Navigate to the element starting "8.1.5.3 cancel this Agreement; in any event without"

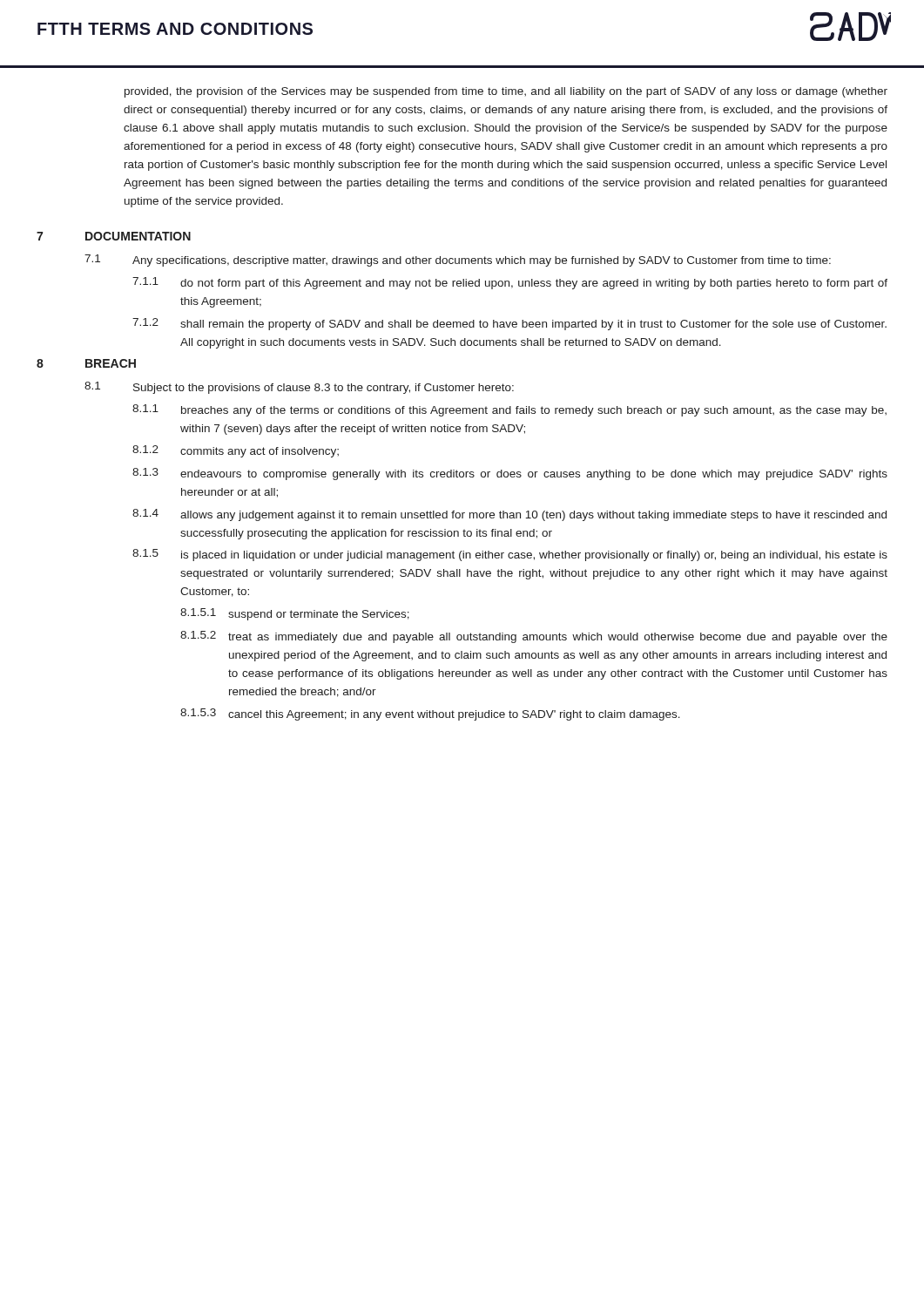[534, 715]
